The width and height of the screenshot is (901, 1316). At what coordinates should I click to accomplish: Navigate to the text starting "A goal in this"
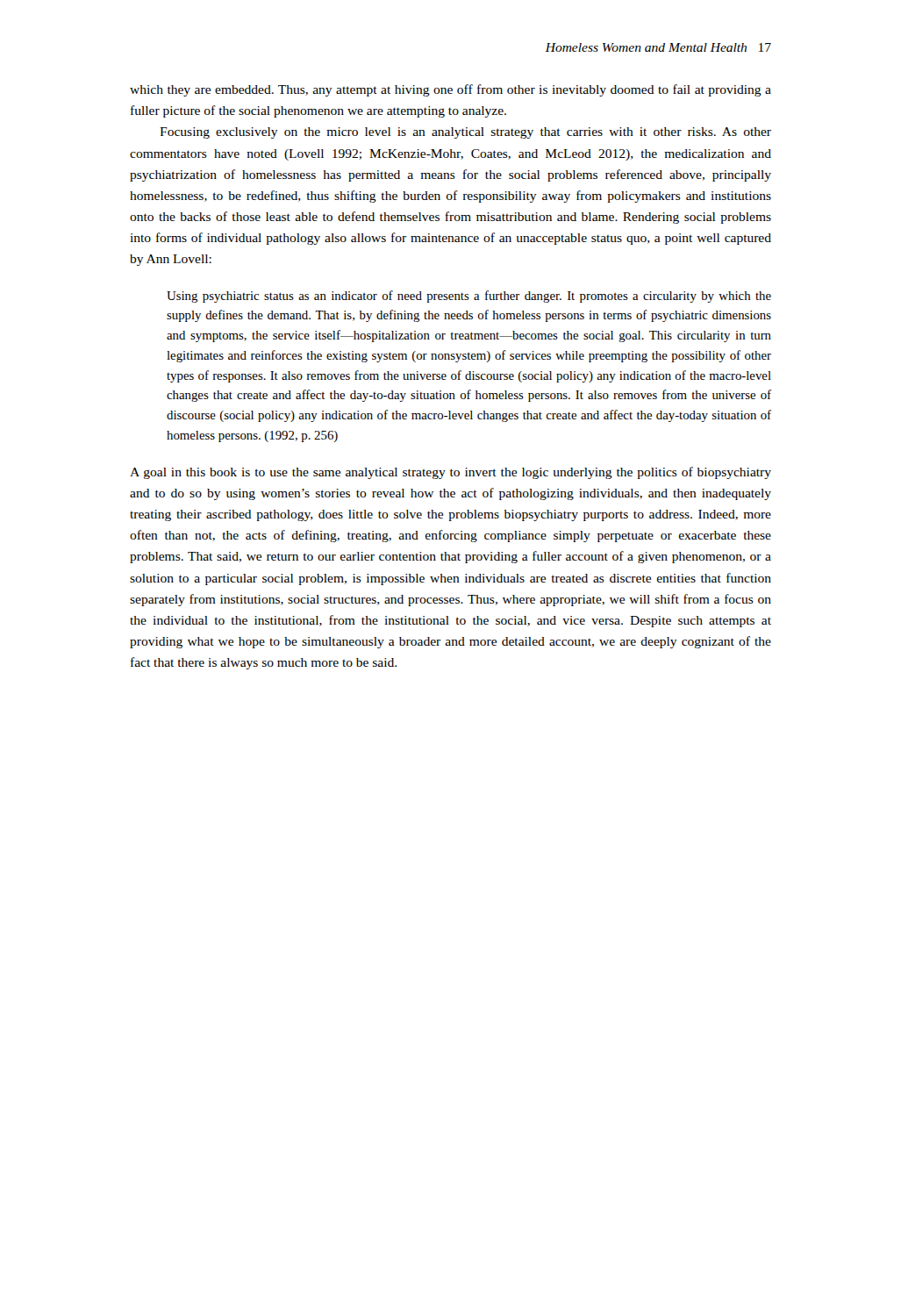[x=450, y=567]
